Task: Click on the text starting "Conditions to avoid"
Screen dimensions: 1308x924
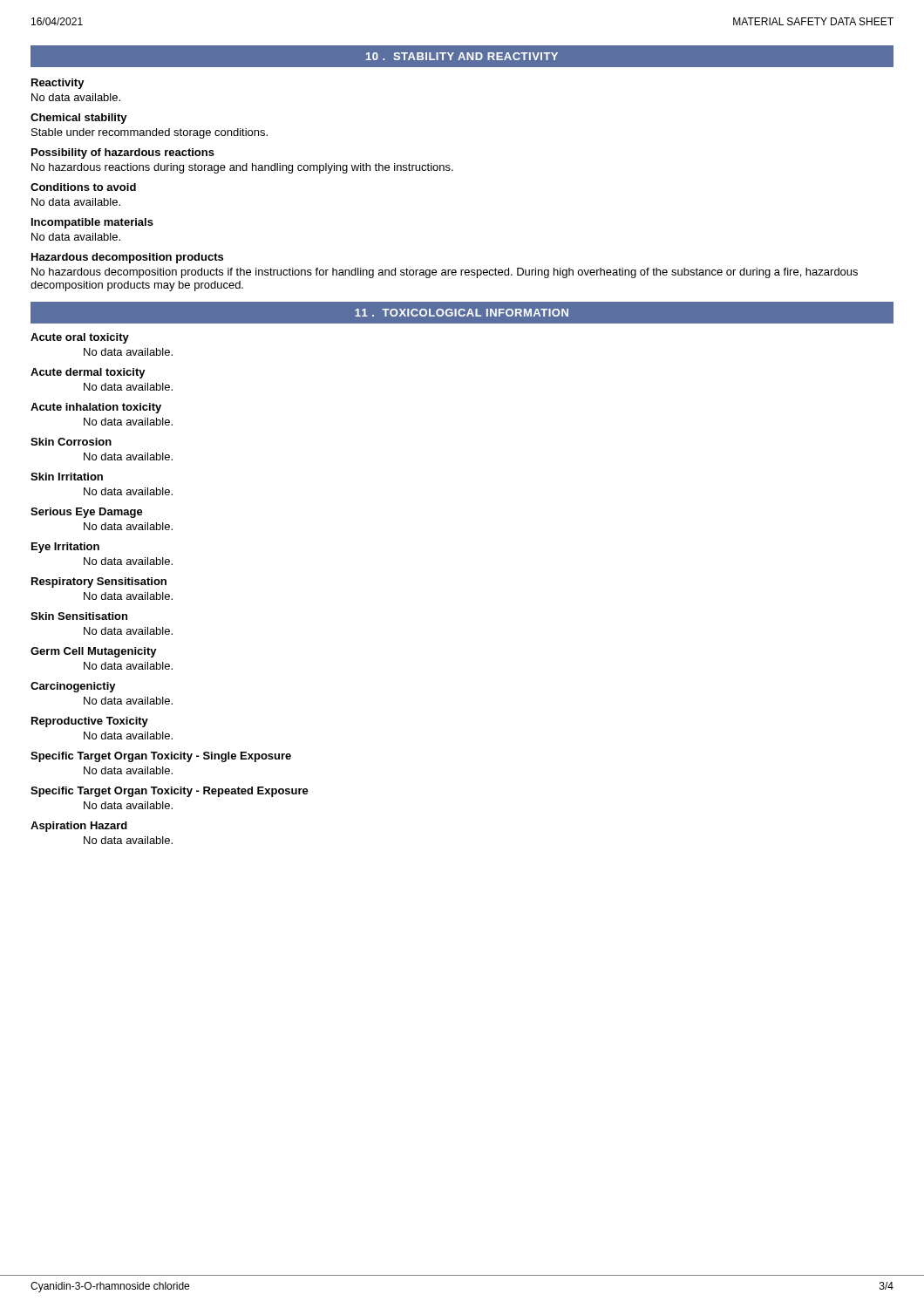Action: [x=83, y=187]
